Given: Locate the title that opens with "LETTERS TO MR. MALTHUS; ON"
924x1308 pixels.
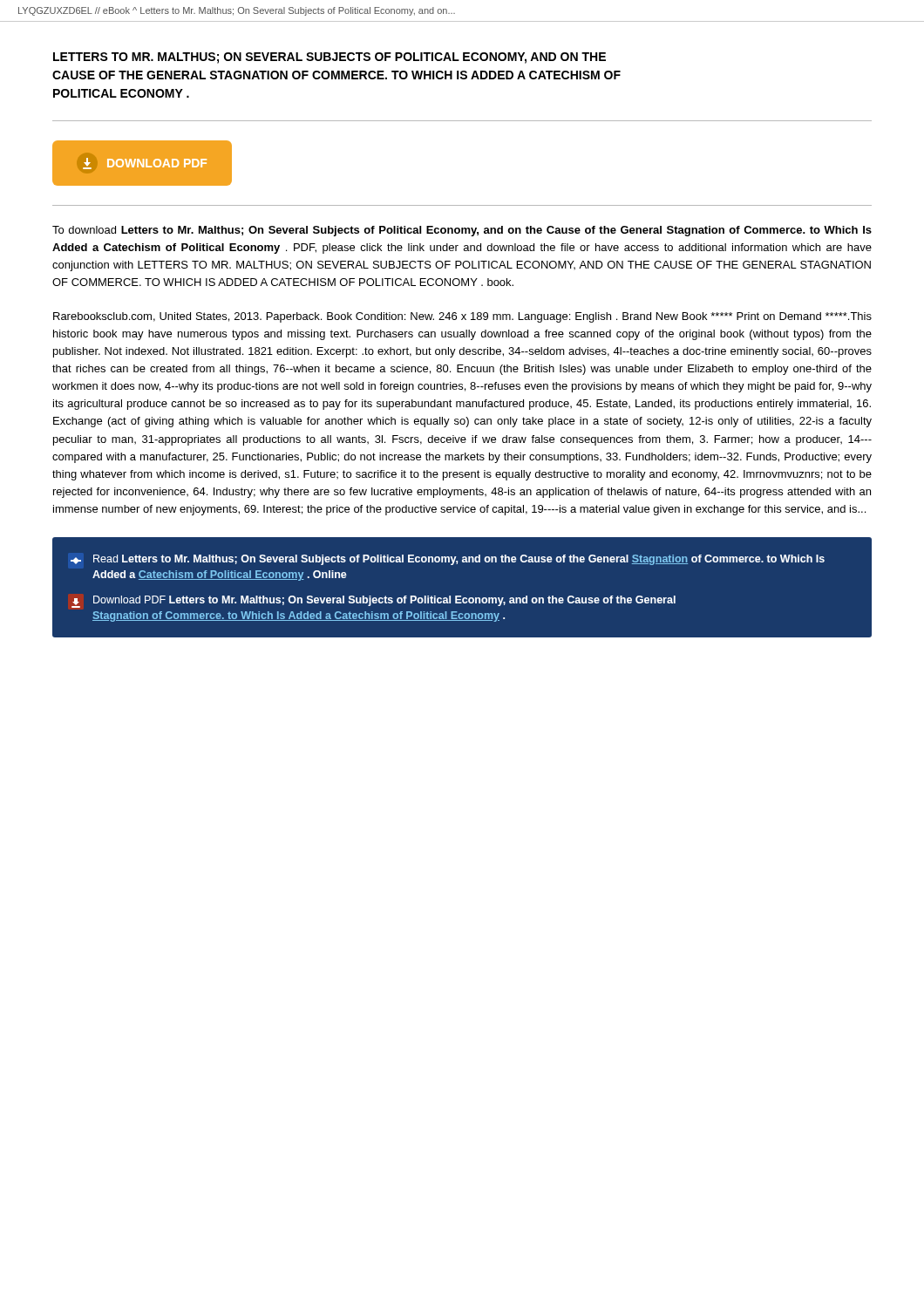Looking at the screenshot, I should tap(462, 75).
